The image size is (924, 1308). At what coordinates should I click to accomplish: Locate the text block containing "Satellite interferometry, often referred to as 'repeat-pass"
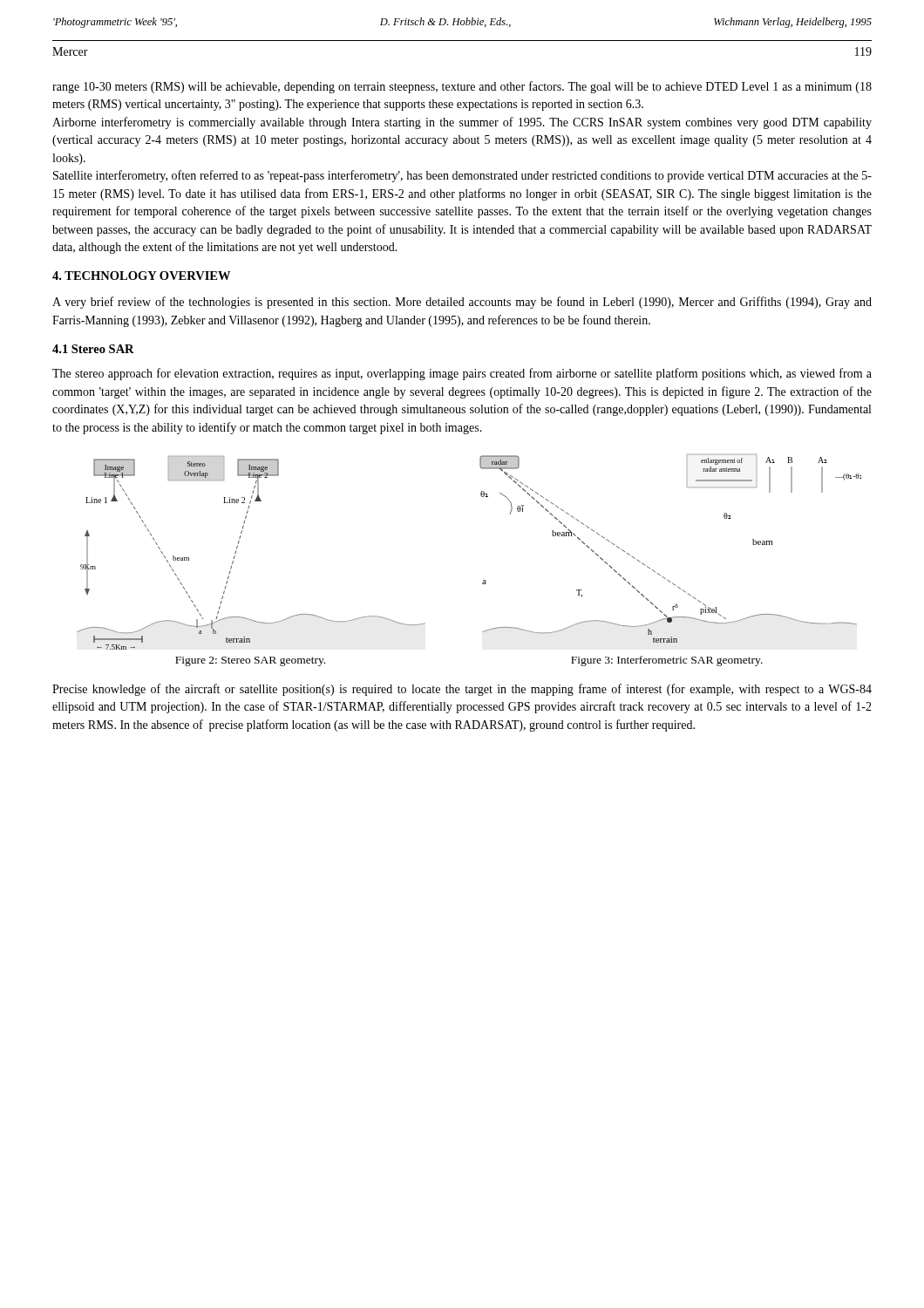[462, 212]
